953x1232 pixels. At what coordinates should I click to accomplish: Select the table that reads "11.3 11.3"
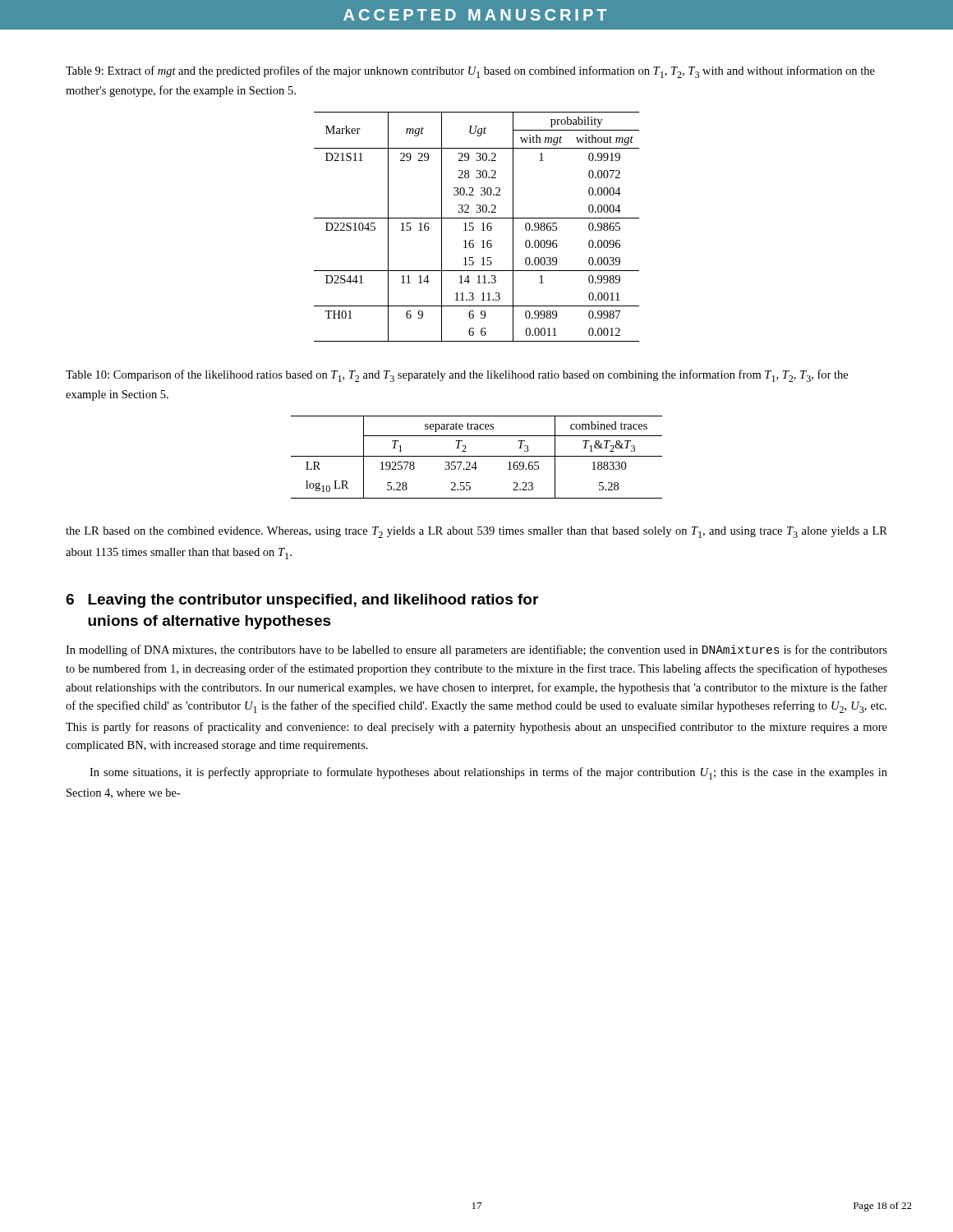click(476, 227)
